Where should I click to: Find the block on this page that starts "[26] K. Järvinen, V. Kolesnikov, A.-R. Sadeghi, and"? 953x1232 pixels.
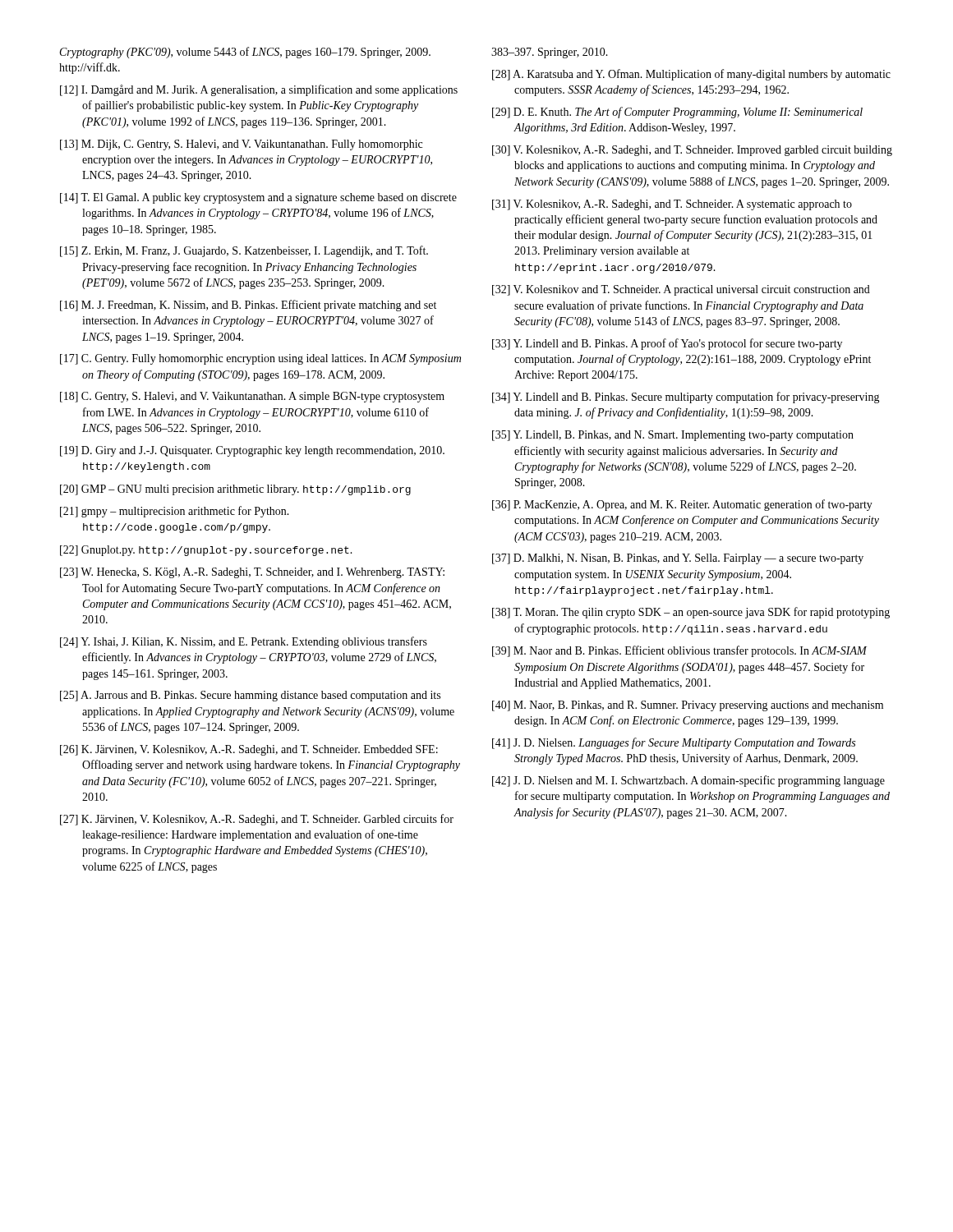[x=260, y=773]
